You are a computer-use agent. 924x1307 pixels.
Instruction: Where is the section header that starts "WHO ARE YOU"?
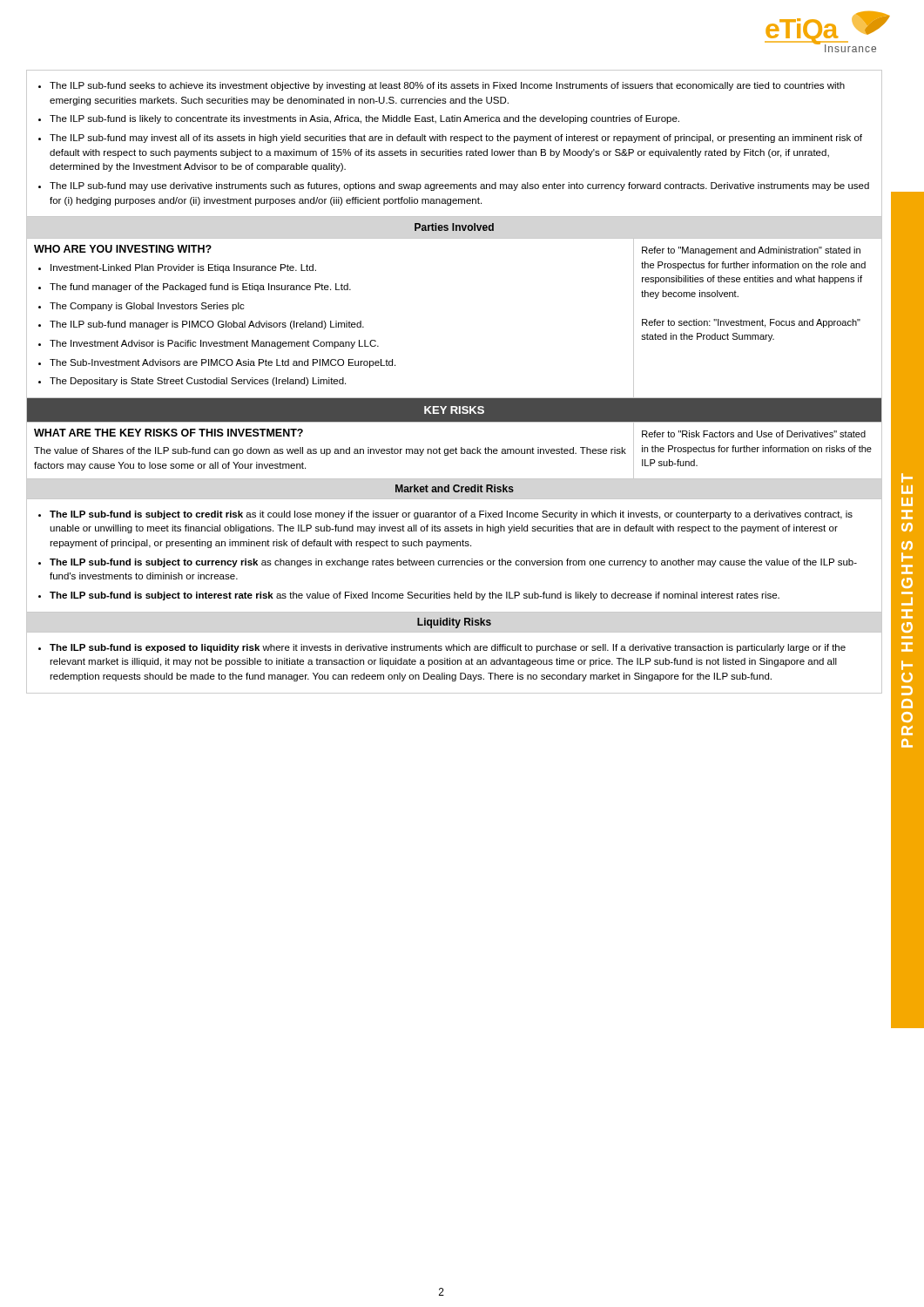(x=123, y=250)
